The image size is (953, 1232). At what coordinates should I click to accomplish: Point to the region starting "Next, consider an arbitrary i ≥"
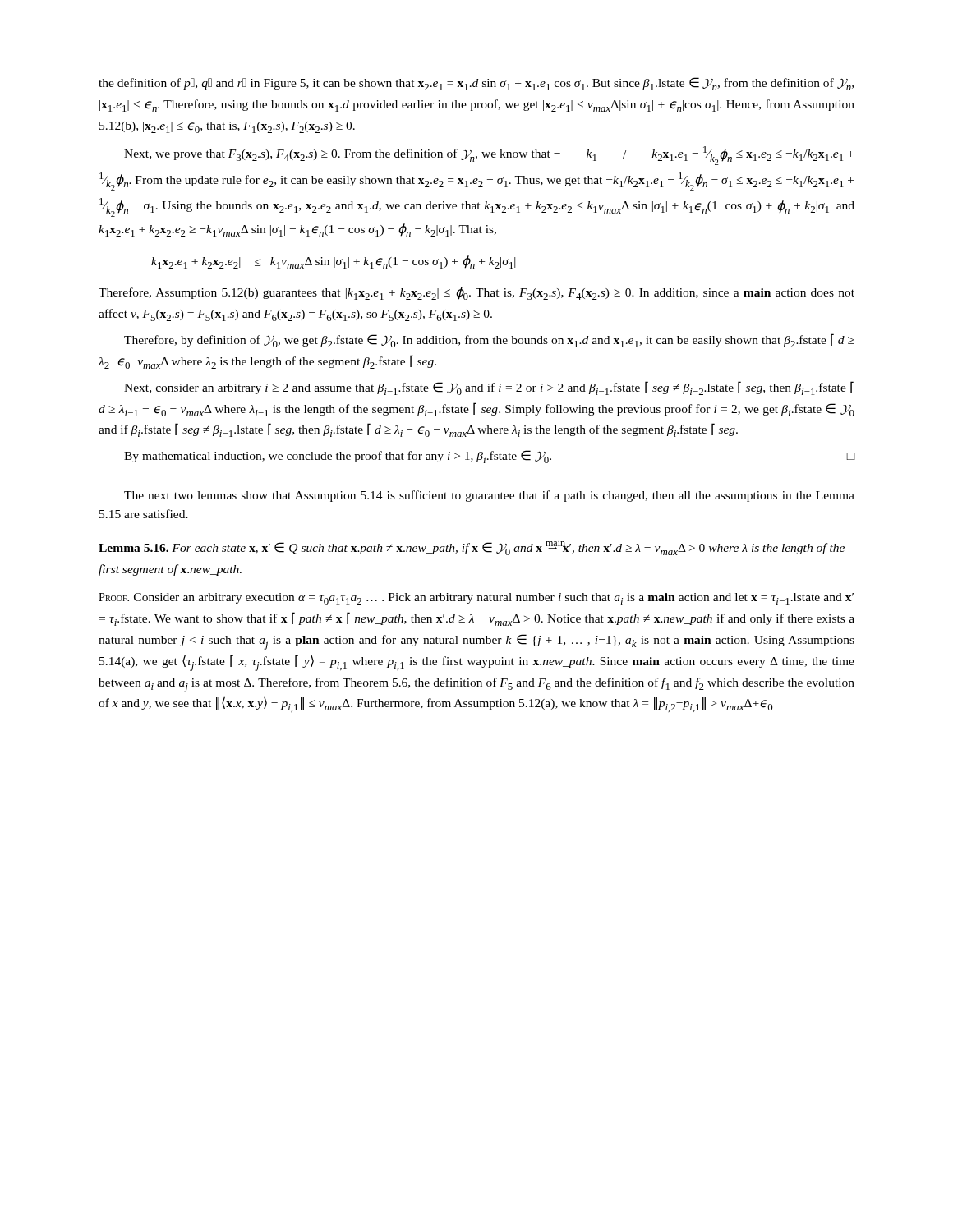(476, 410)
